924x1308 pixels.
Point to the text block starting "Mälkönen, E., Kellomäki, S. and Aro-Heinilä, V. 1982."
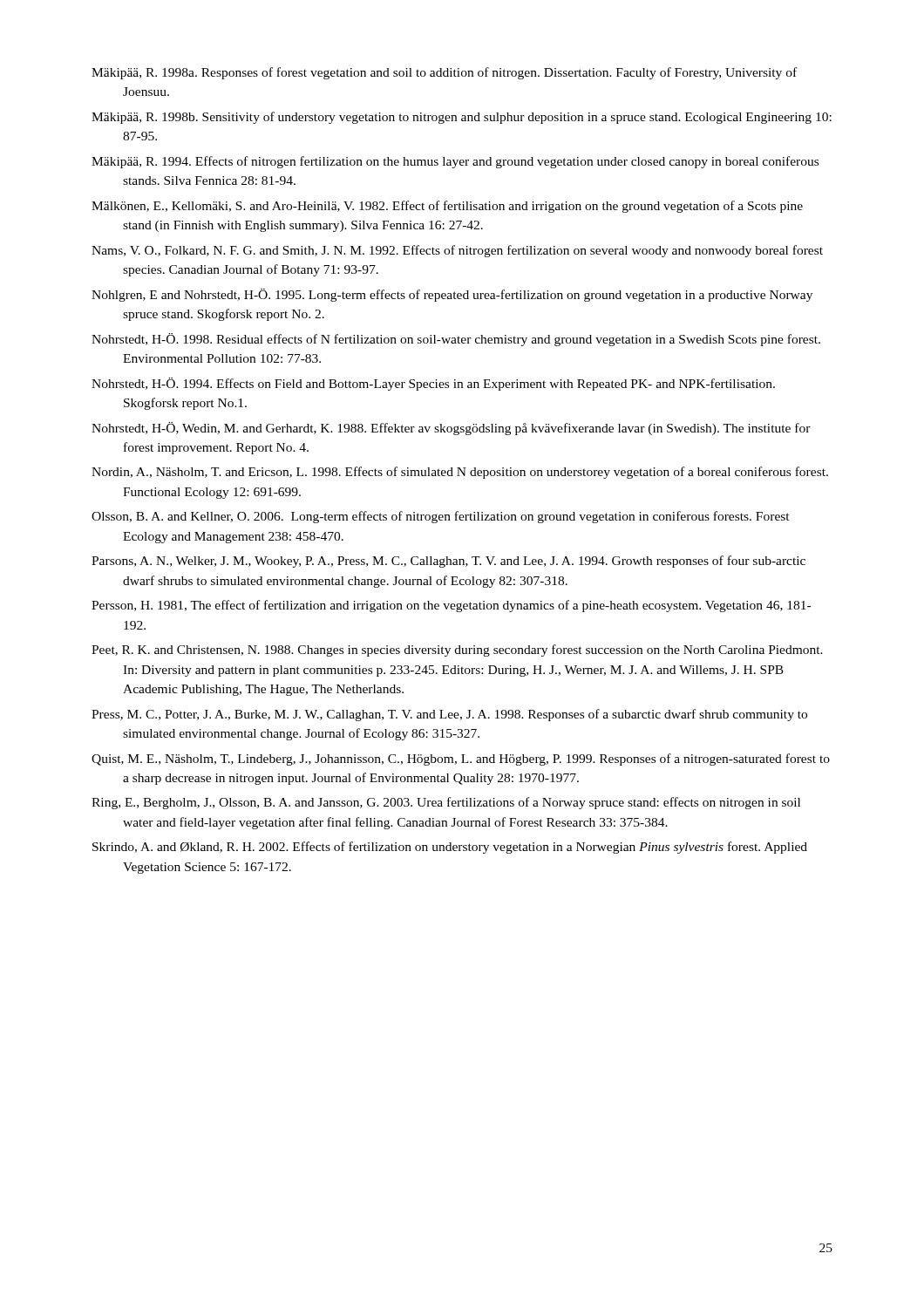[447, 215]
